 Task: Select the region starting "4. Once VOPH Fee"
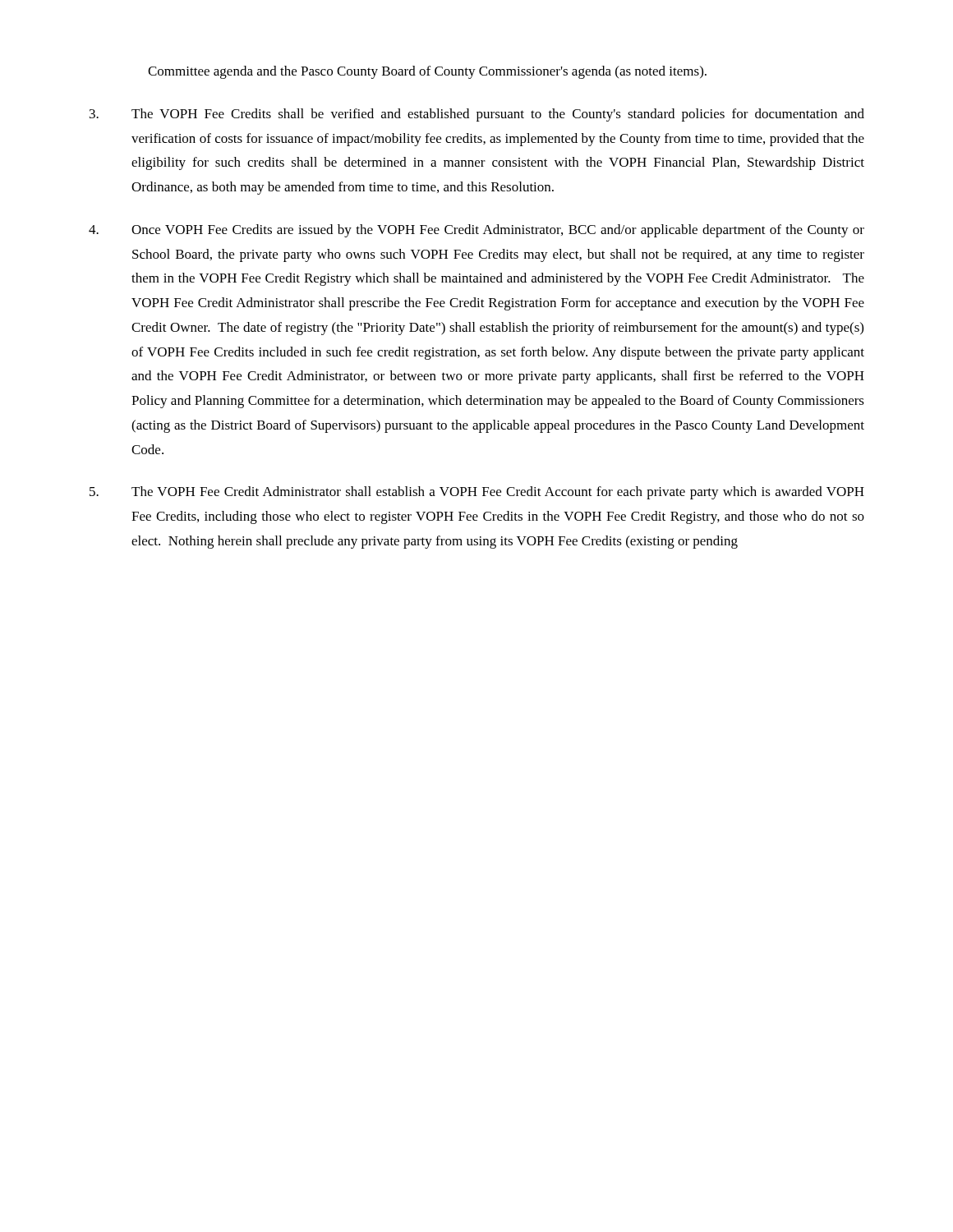click(x=476, y=340)
